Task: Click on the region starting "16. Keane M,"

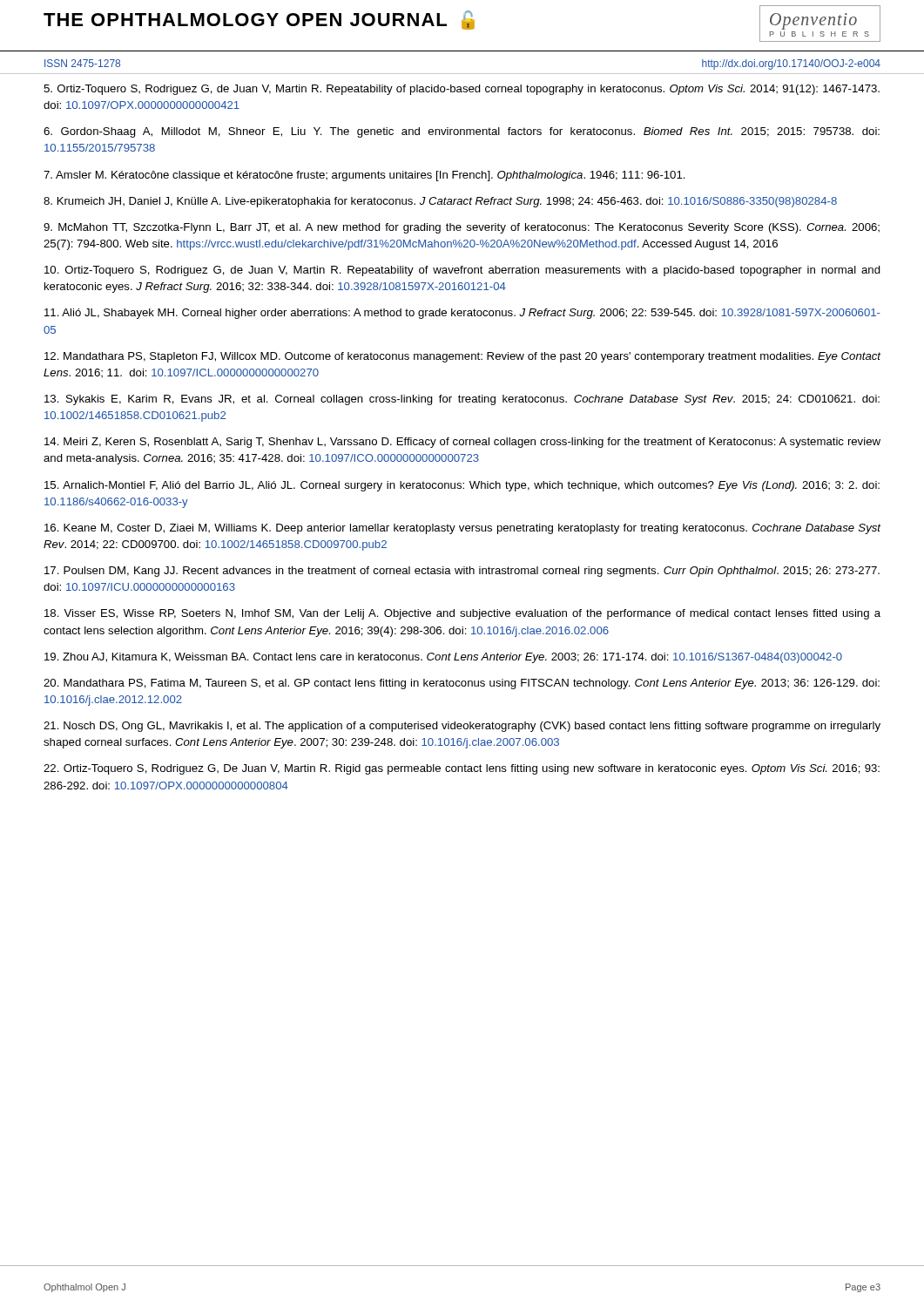Action: [462, 536]
